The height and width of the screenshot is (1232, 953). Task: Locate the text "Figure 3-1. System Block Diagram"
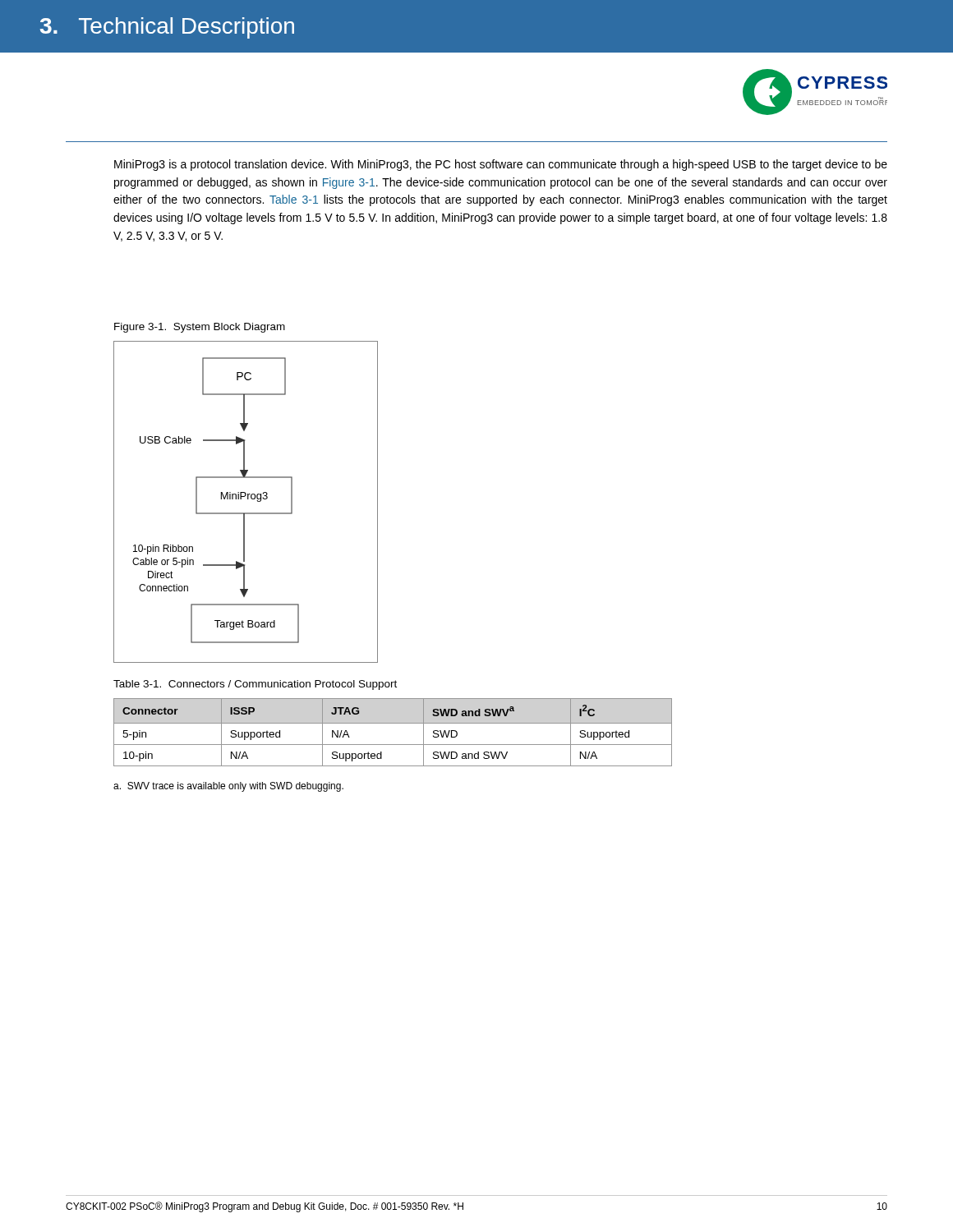(x=199, y=326)
